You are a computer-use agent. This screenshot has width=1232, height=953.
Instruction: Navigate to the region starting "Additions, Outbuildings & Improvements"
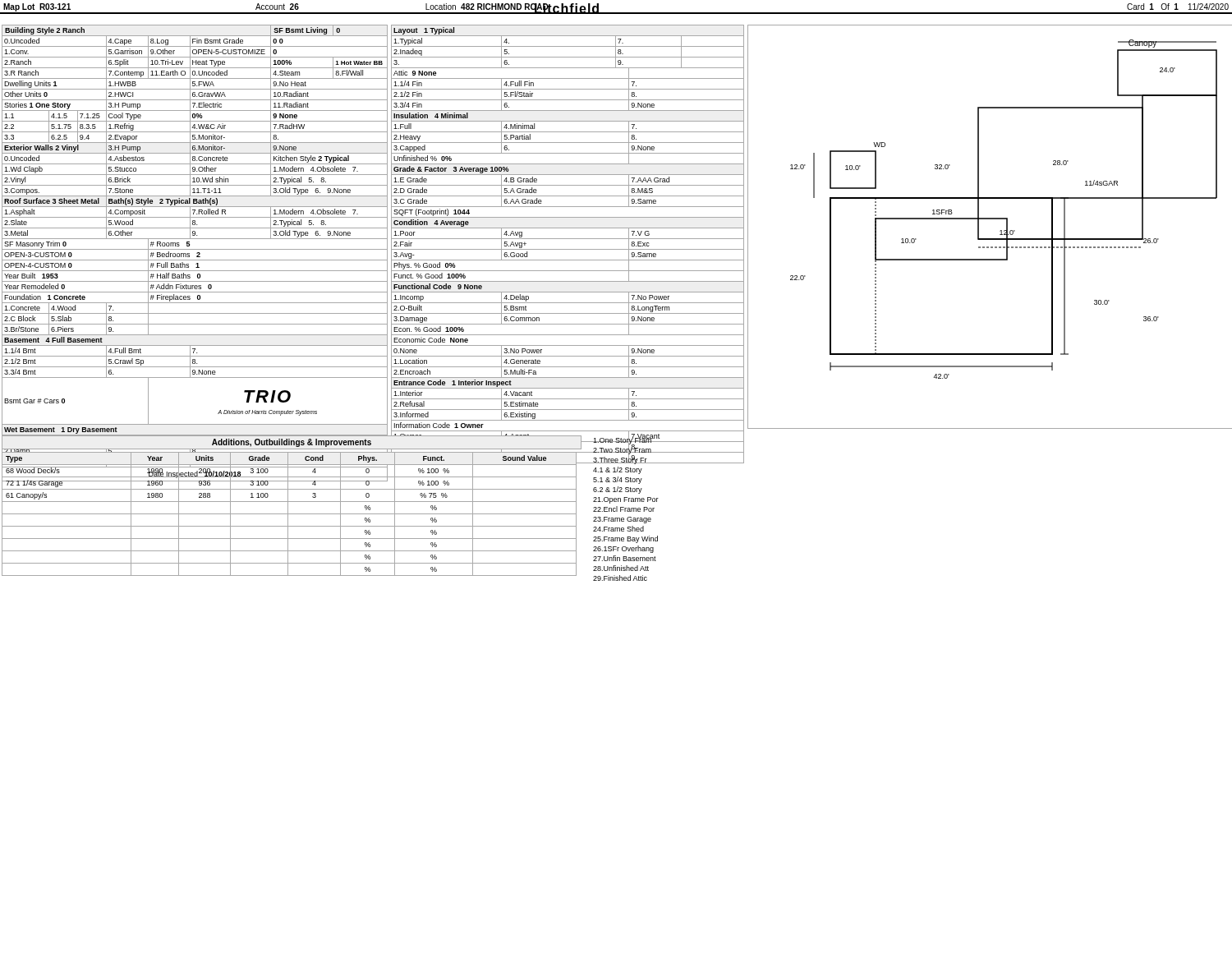292,442
